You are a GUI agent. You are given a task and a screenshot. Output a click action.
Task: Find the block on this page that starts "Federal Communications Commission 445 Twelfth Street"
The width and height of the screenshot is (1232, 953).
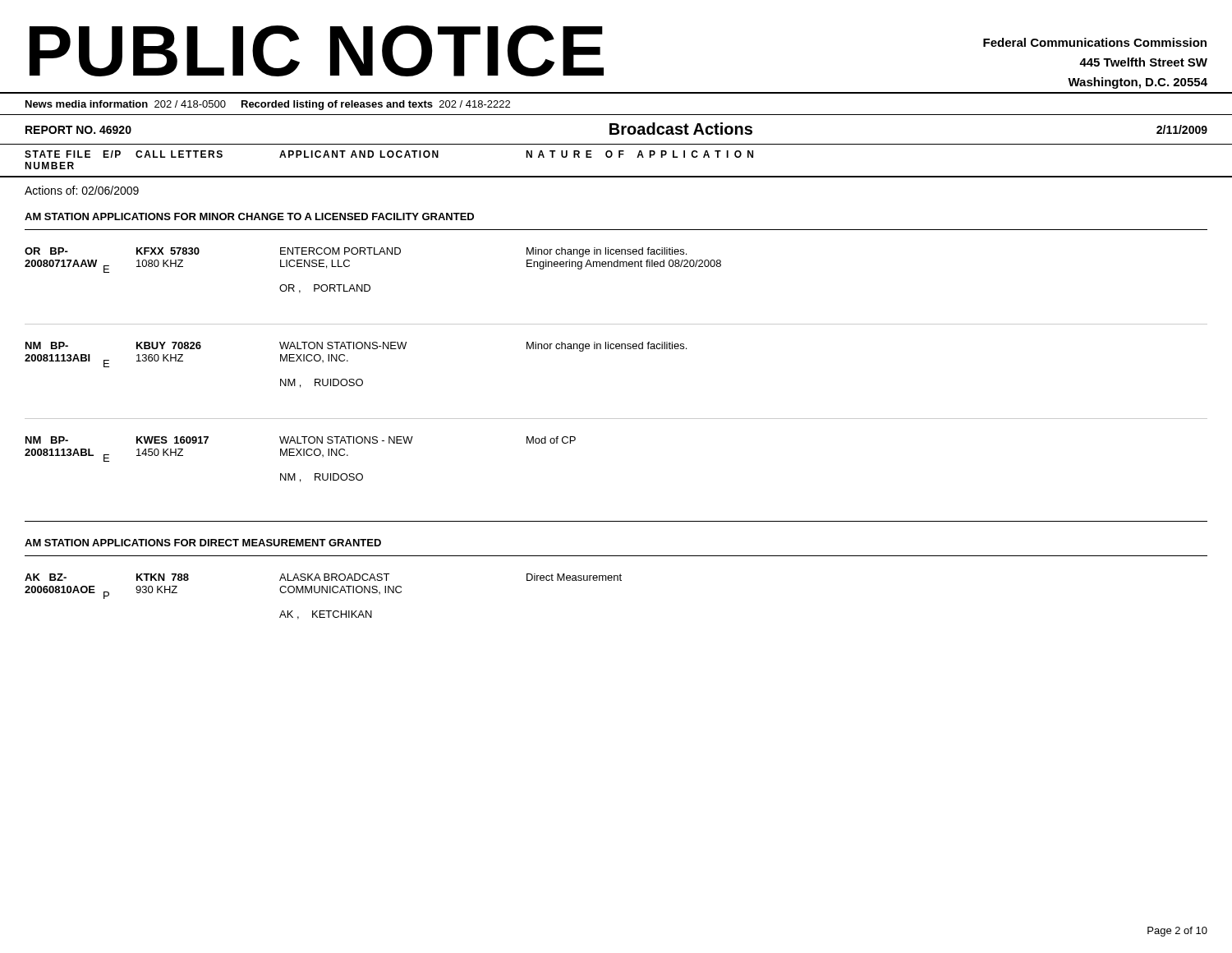pyautogui.click(x=1095, y=62)
